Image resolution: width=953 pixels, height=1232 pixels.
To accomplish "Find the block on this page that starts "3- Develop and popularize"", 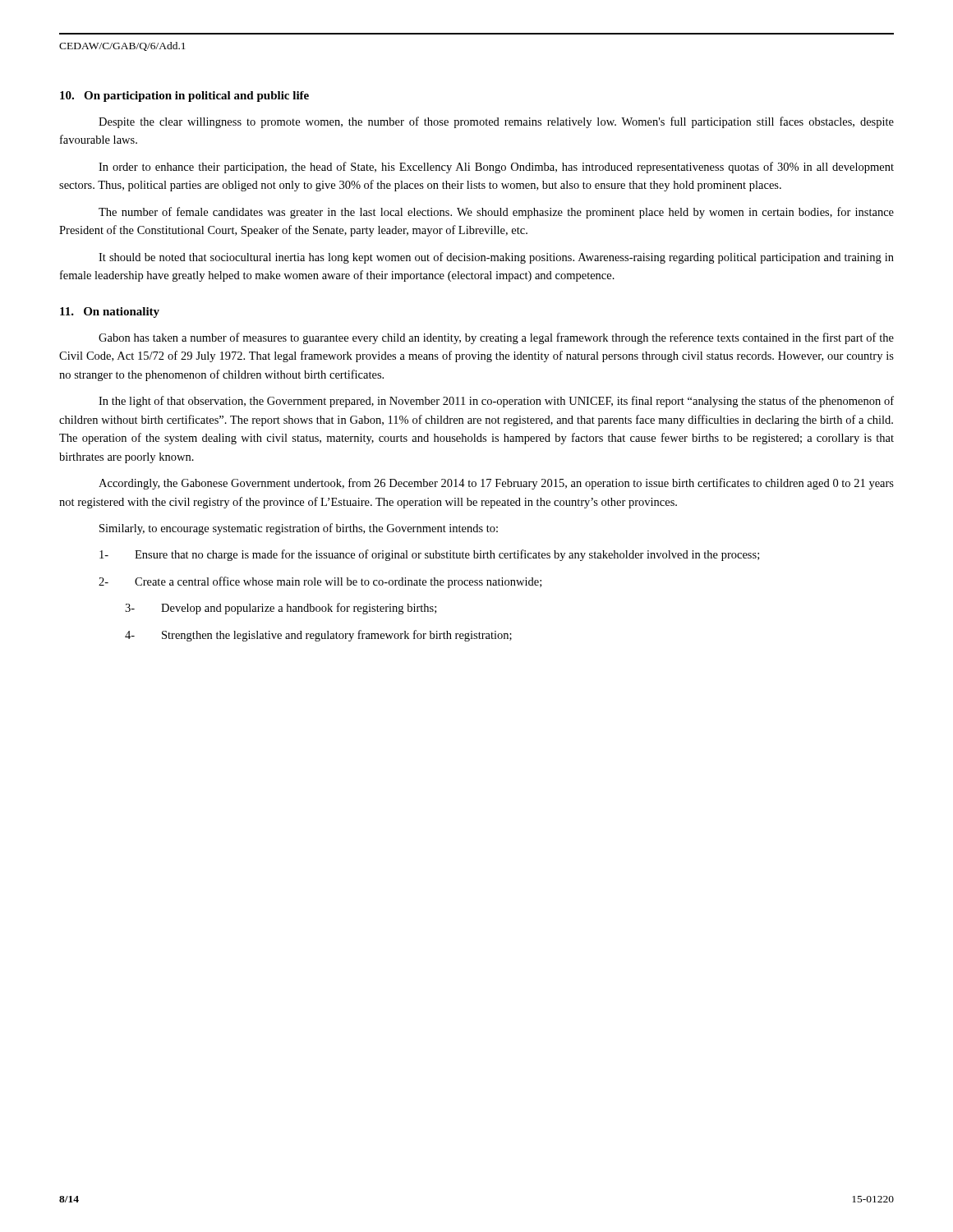I will coord(281,608).
